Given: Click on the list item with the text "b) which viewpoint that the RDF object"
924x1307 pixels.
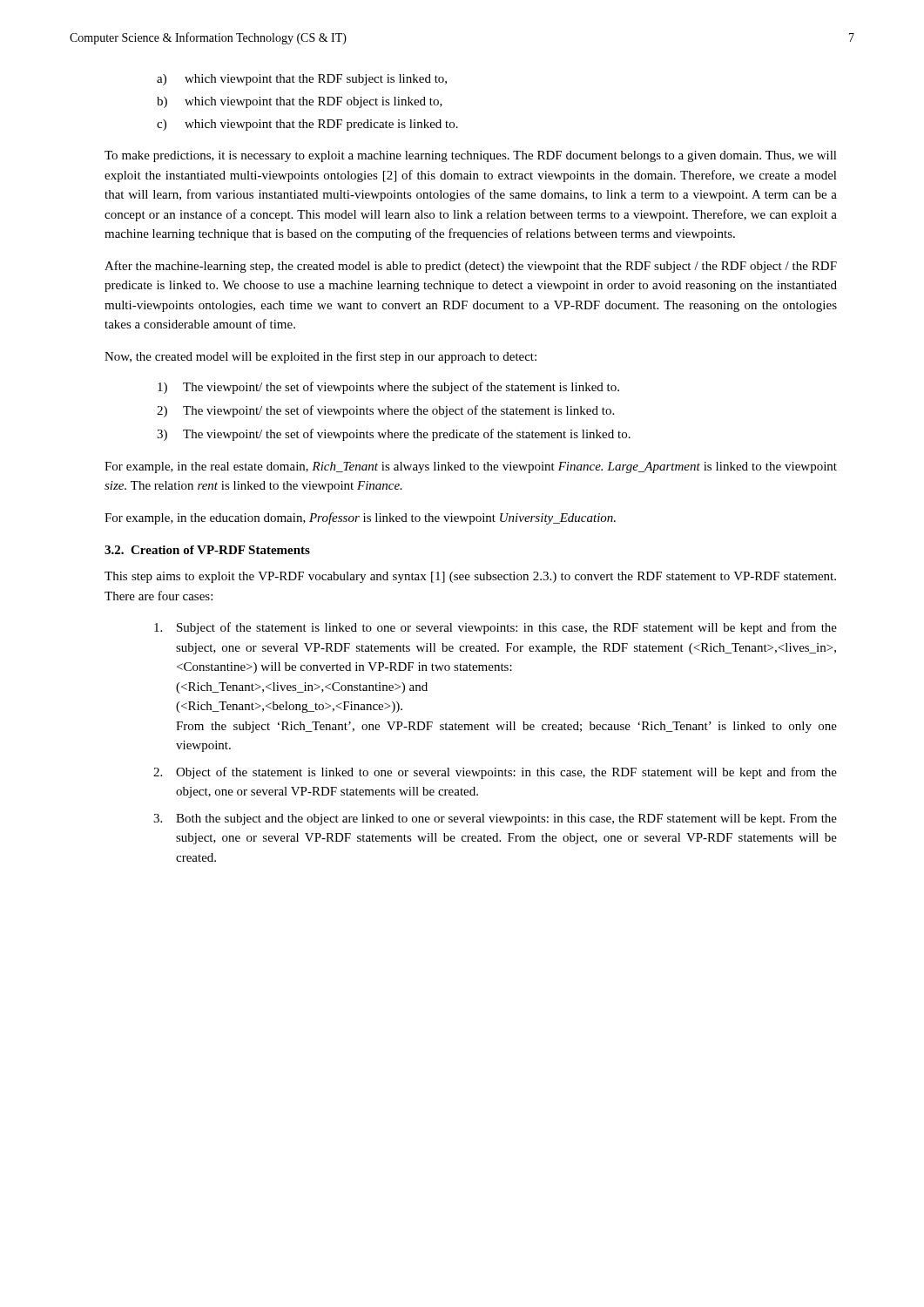Looking at the screenshot, I should (300, 102).
